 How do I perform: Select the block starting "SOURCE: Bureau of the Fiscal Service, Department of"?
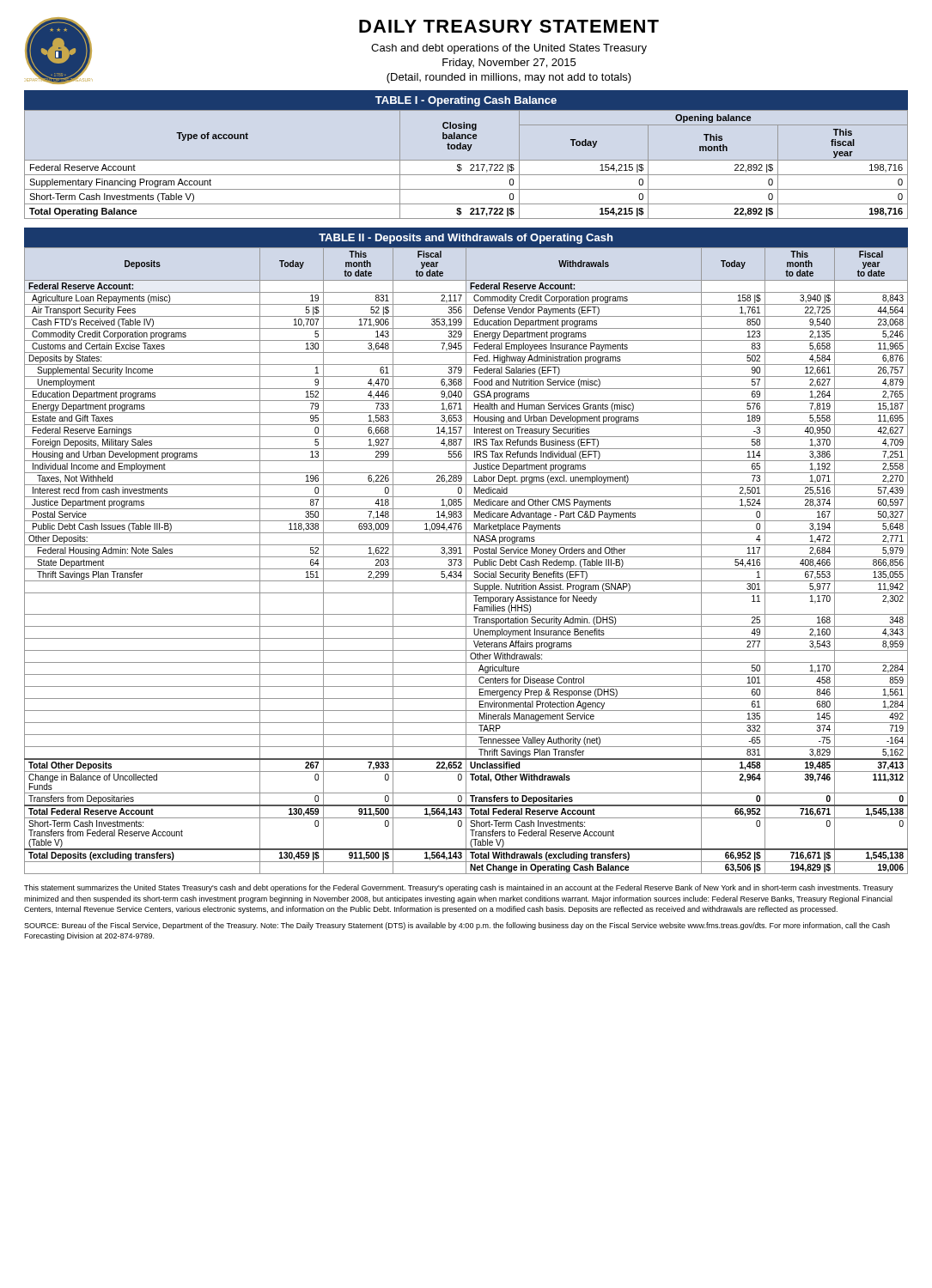457,931
